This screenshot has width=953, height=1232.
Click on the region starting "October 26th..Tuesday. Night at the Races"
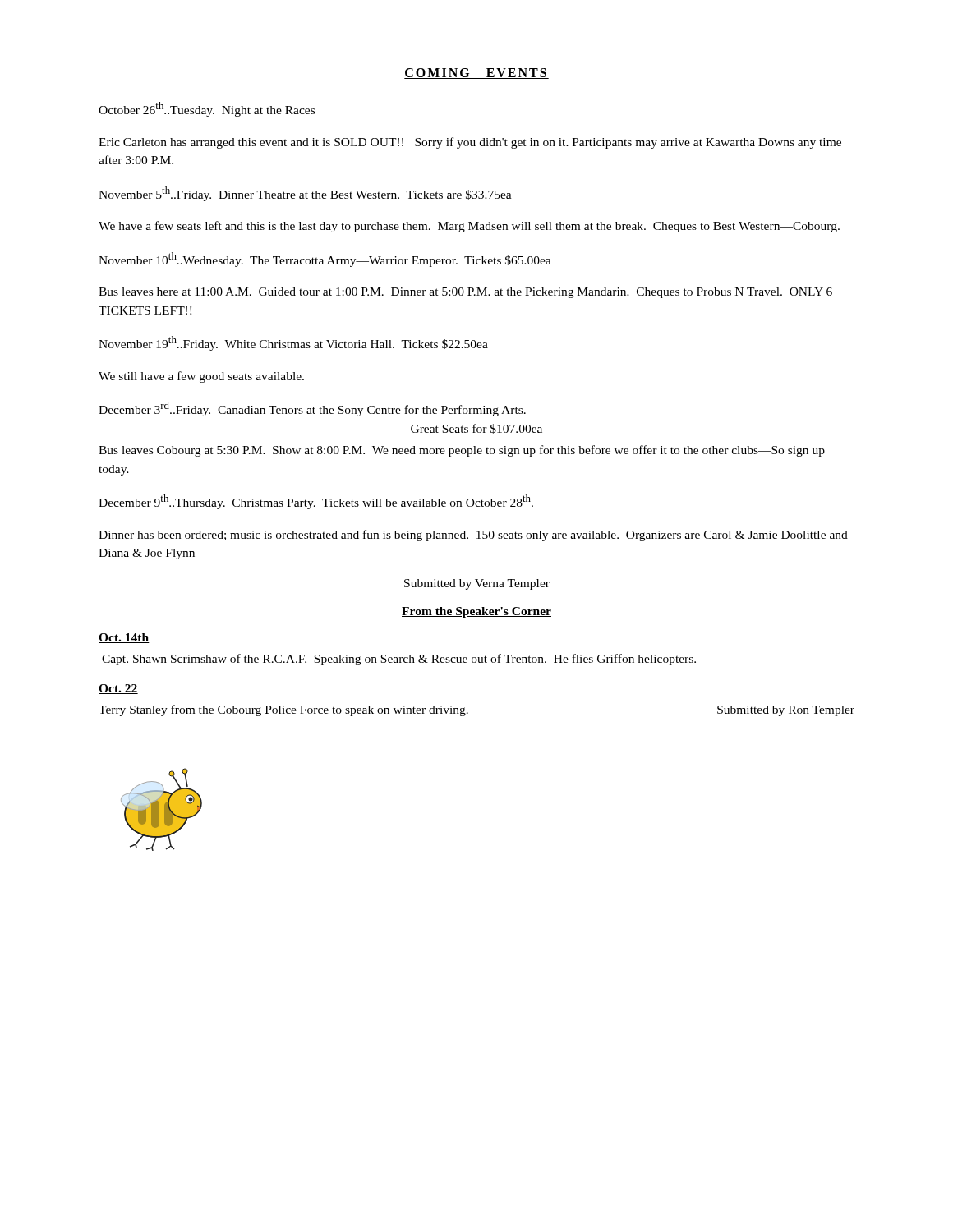(x=207, y=108)
